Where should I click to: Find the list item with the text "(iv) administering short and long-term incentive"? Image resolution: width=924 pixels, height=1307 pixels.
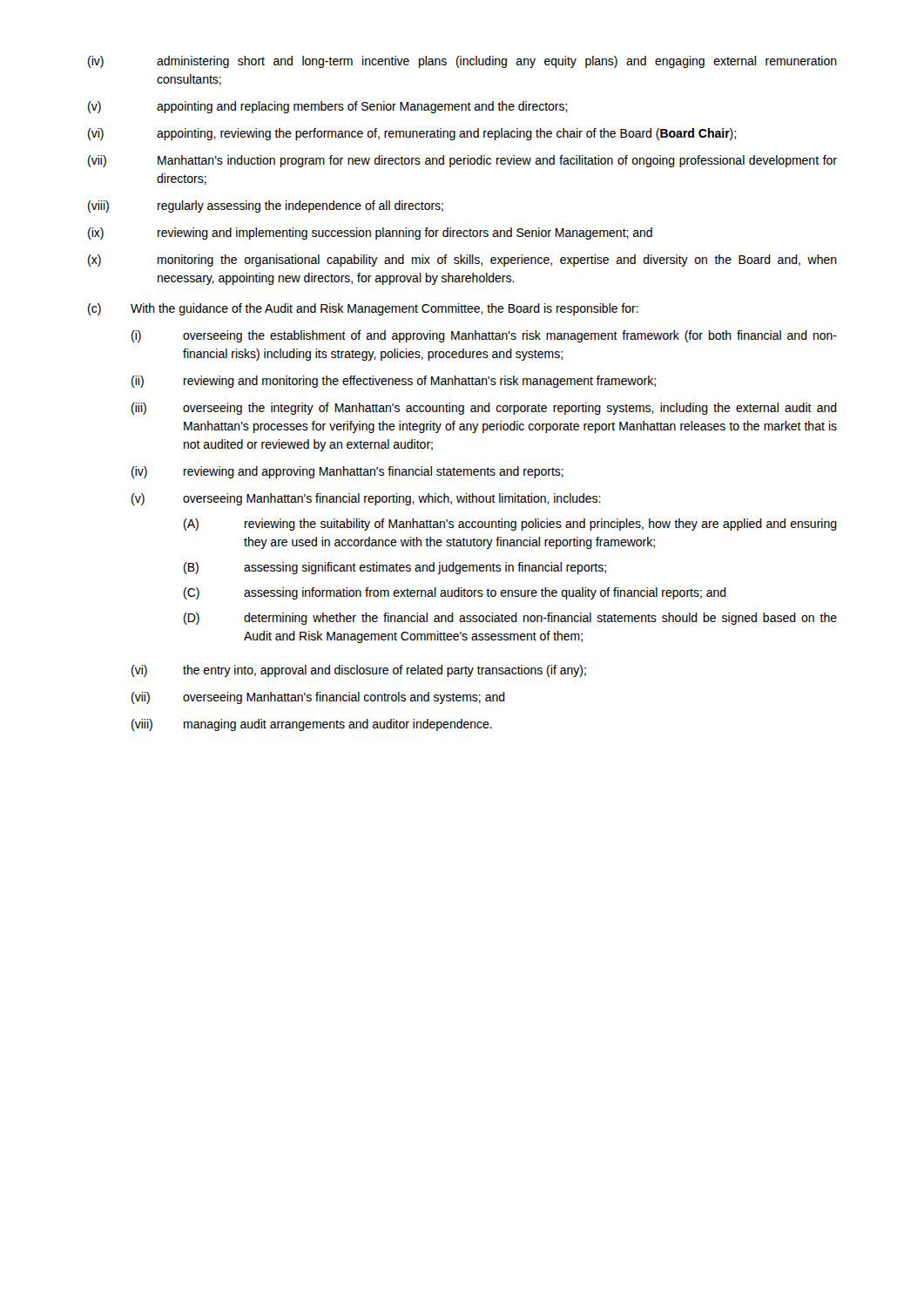click(462, 71)
